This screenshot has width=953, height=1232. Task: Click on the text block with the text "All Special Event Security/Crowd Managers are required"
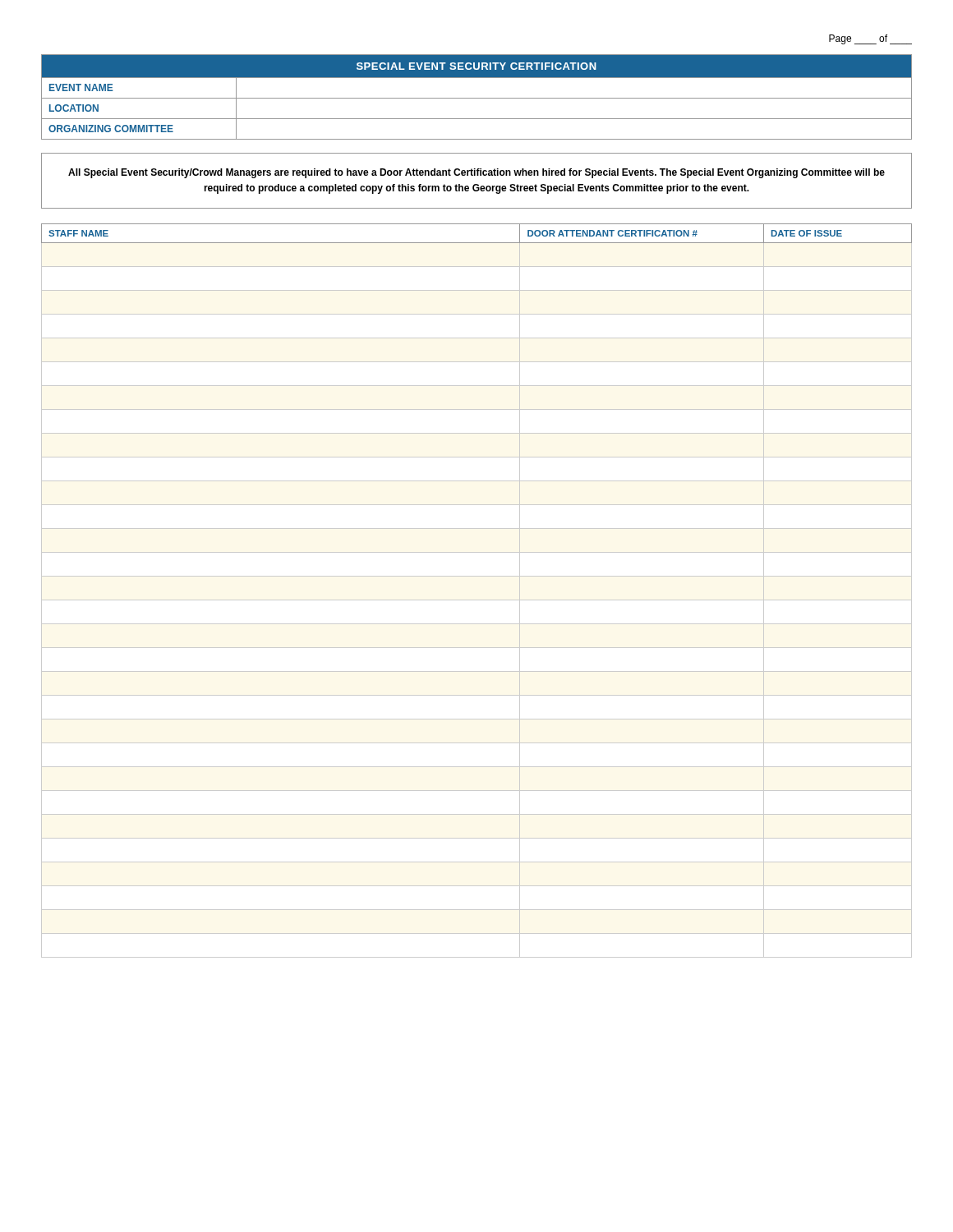[x=476, y=180]
